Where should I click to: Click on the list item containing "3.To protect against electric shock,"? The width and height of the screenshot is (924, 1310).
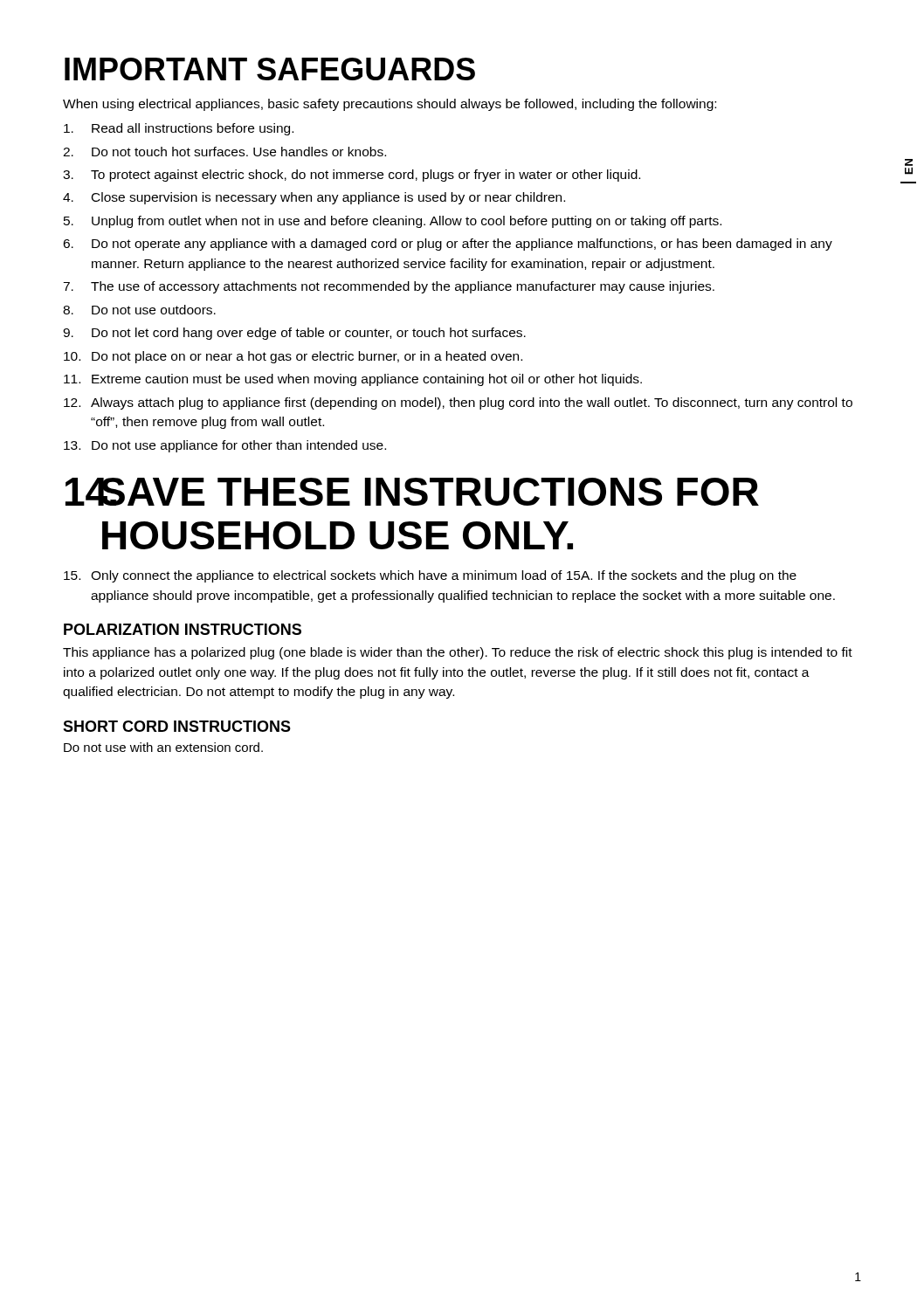tap(352, 175)
